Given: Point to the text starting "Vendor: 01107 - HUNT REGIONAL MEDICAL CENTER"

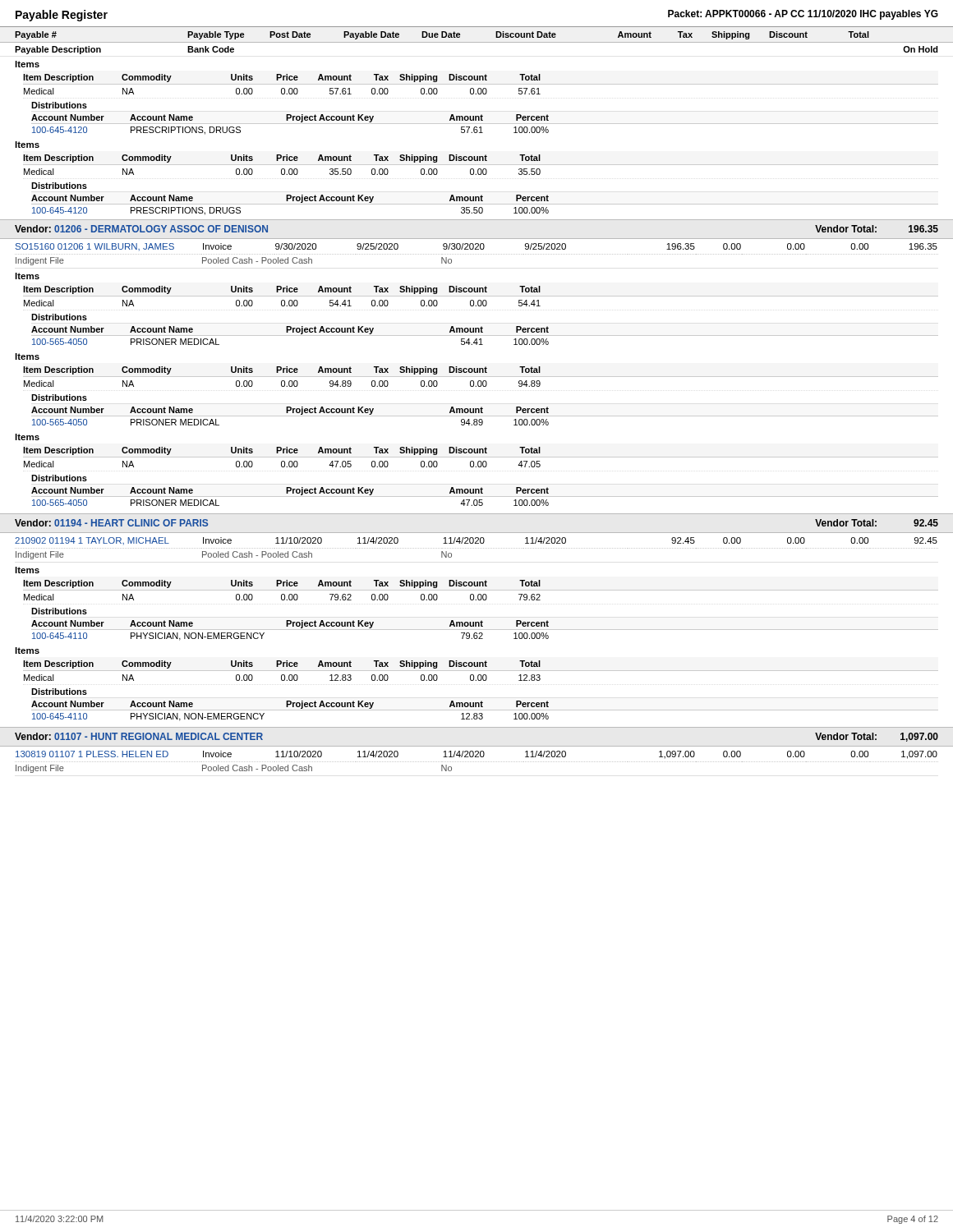Looking at the screenshot, I should (139, 737).
